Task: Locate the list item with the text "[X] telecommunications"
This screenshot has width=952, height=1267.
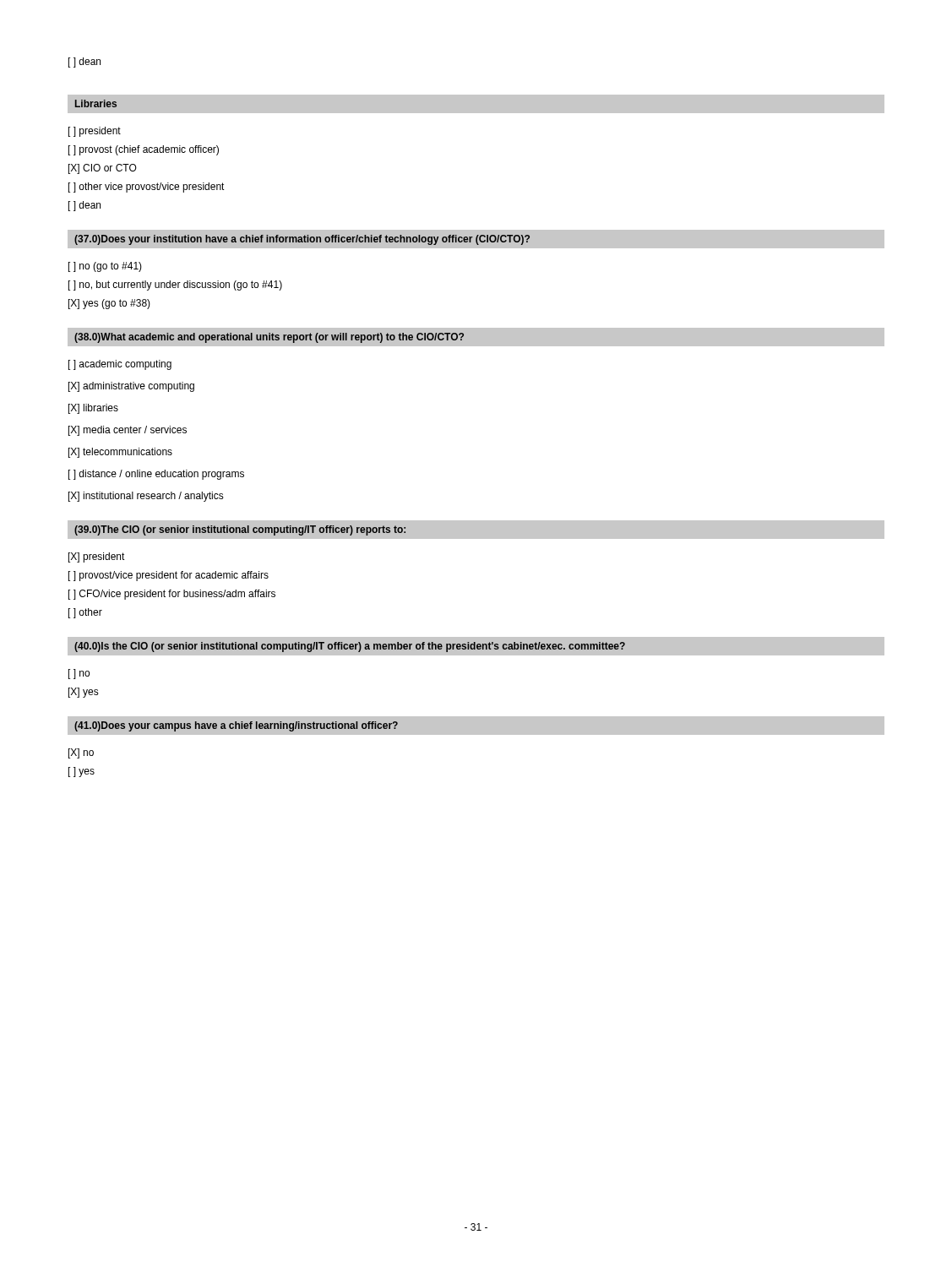Action: [x=120, y=452]
